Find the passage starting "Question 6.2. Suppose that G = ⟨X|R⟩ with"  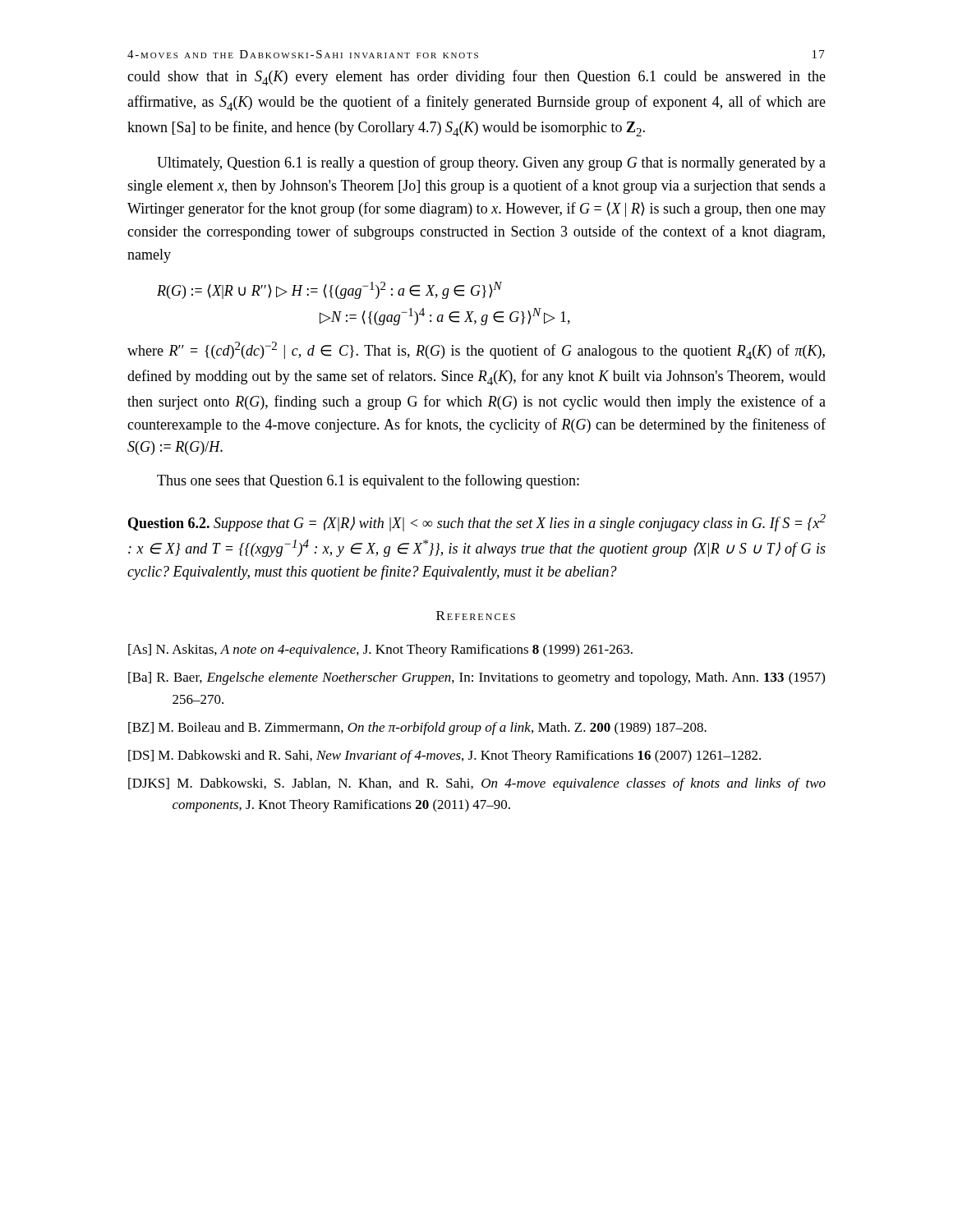point(476,547)
